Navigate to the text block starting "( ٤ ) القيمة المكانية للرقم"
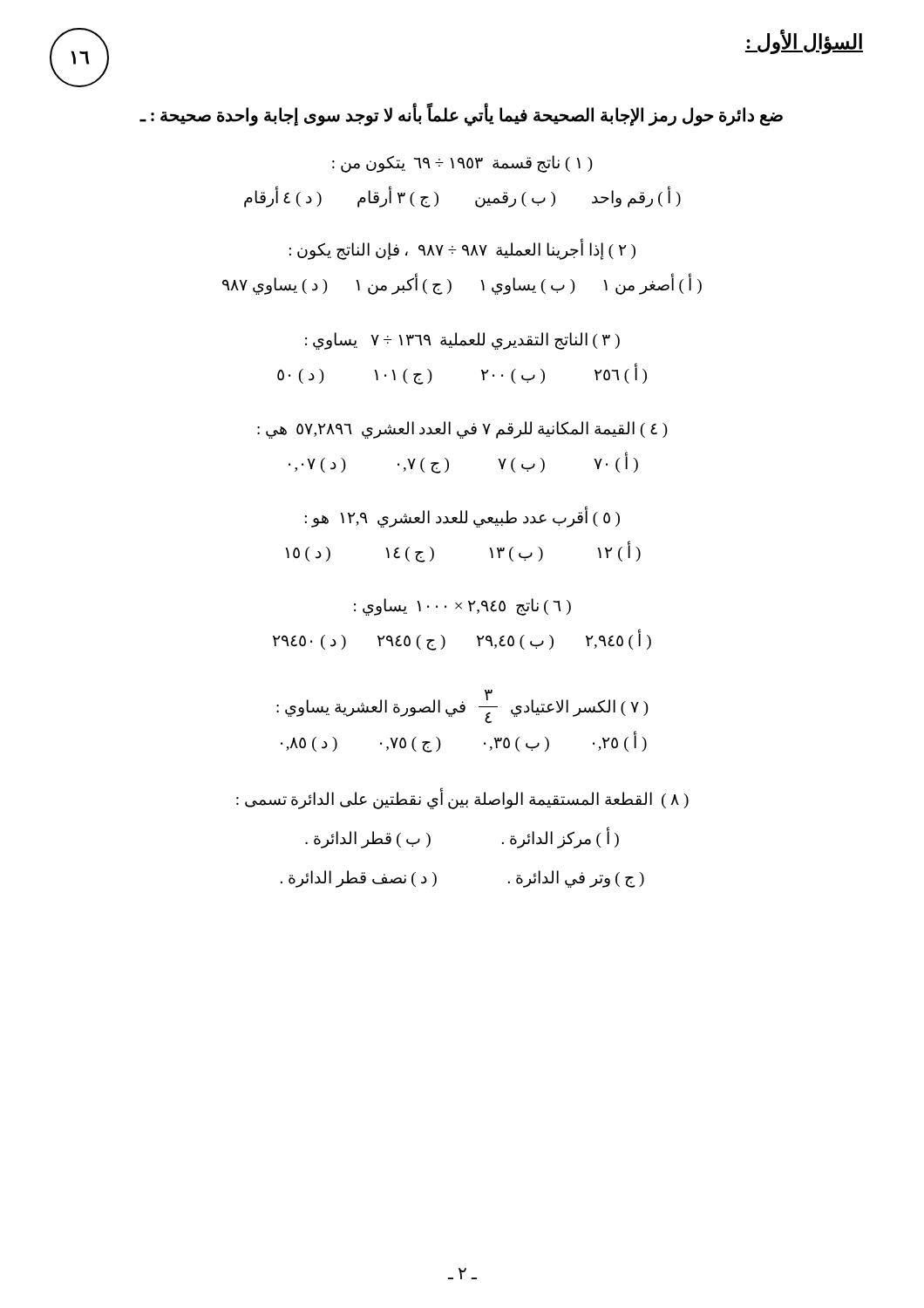This screenshot has height=1308, width=924. tap(462, 429)
